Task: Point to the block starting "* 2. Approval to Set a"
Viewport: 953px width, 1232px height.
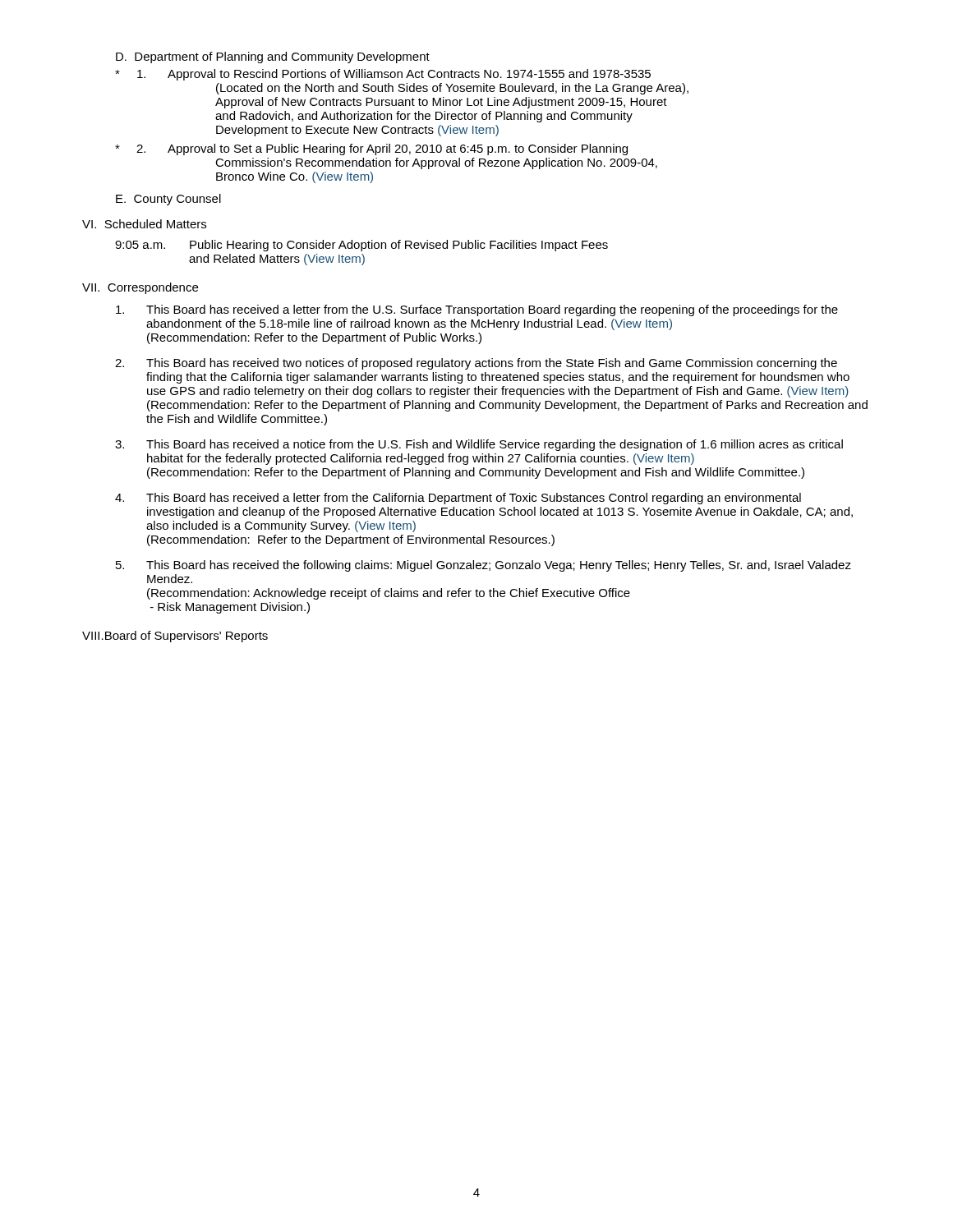Action: (493, 162)
